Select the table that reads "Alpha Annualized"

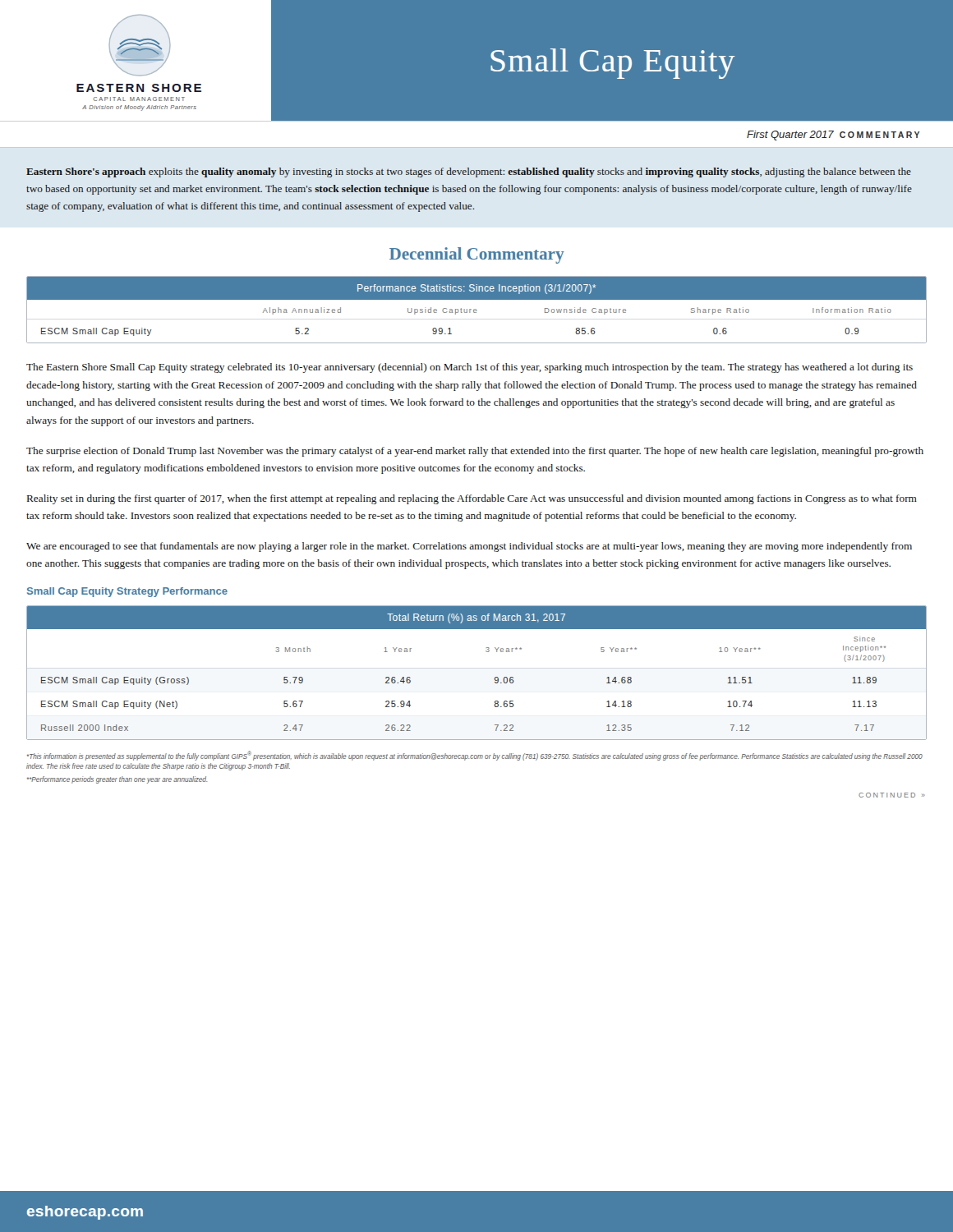click(x=476, y=310)
